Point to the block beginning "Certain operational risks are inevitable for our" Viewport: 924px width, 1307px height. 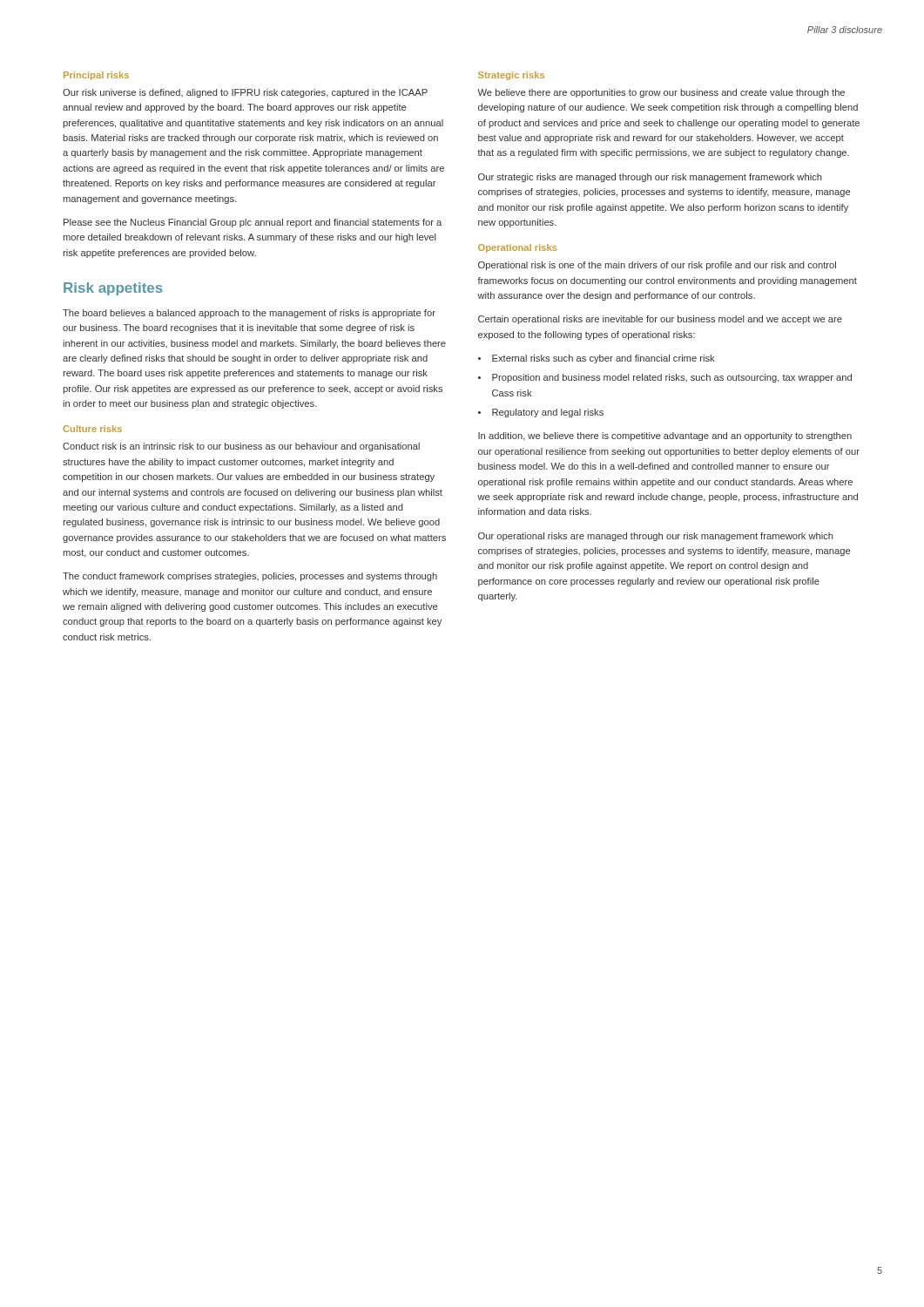click(x=669, y=327)
